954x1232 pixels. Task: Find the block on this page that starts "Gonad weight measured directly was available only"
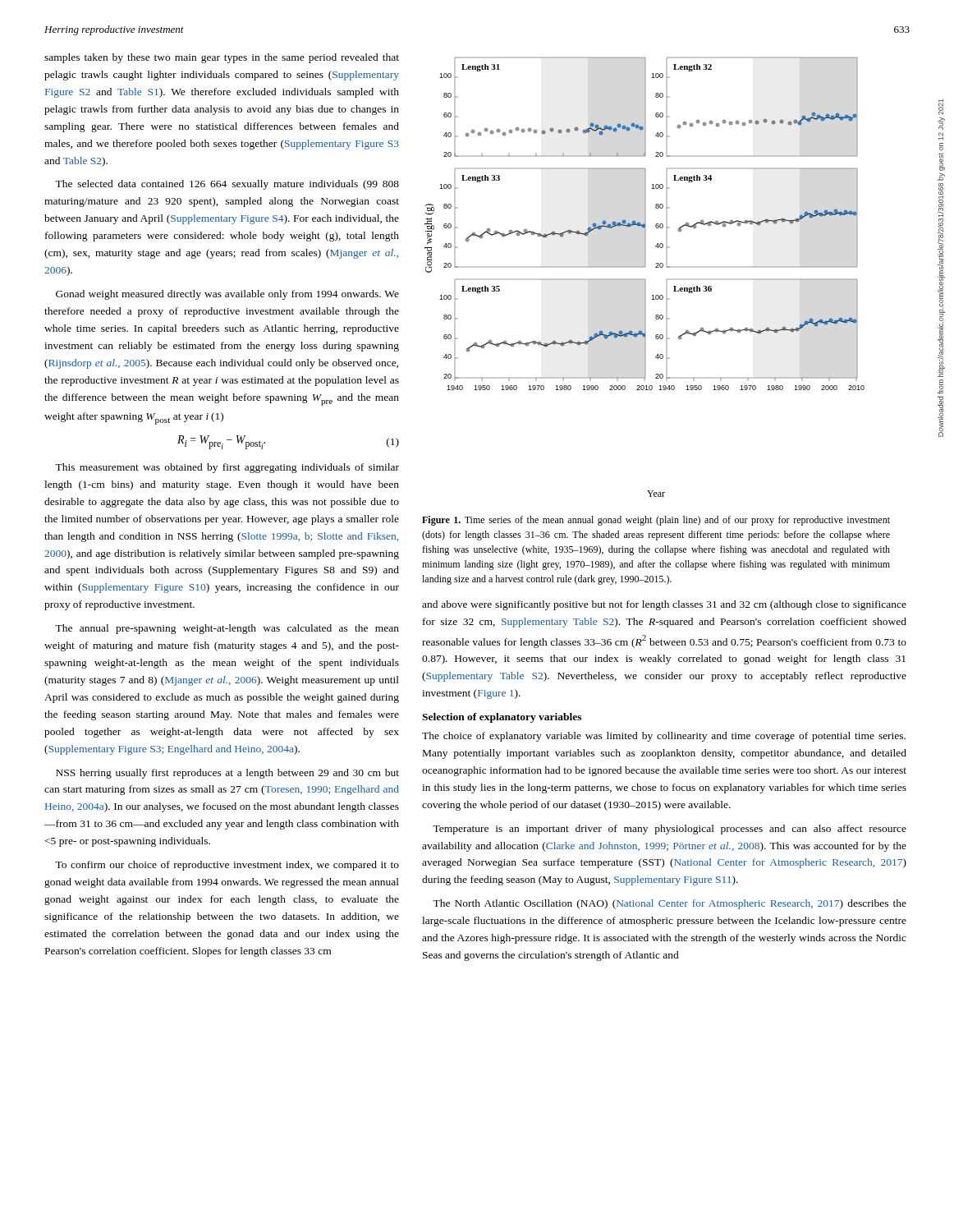[x=222, y=356]
